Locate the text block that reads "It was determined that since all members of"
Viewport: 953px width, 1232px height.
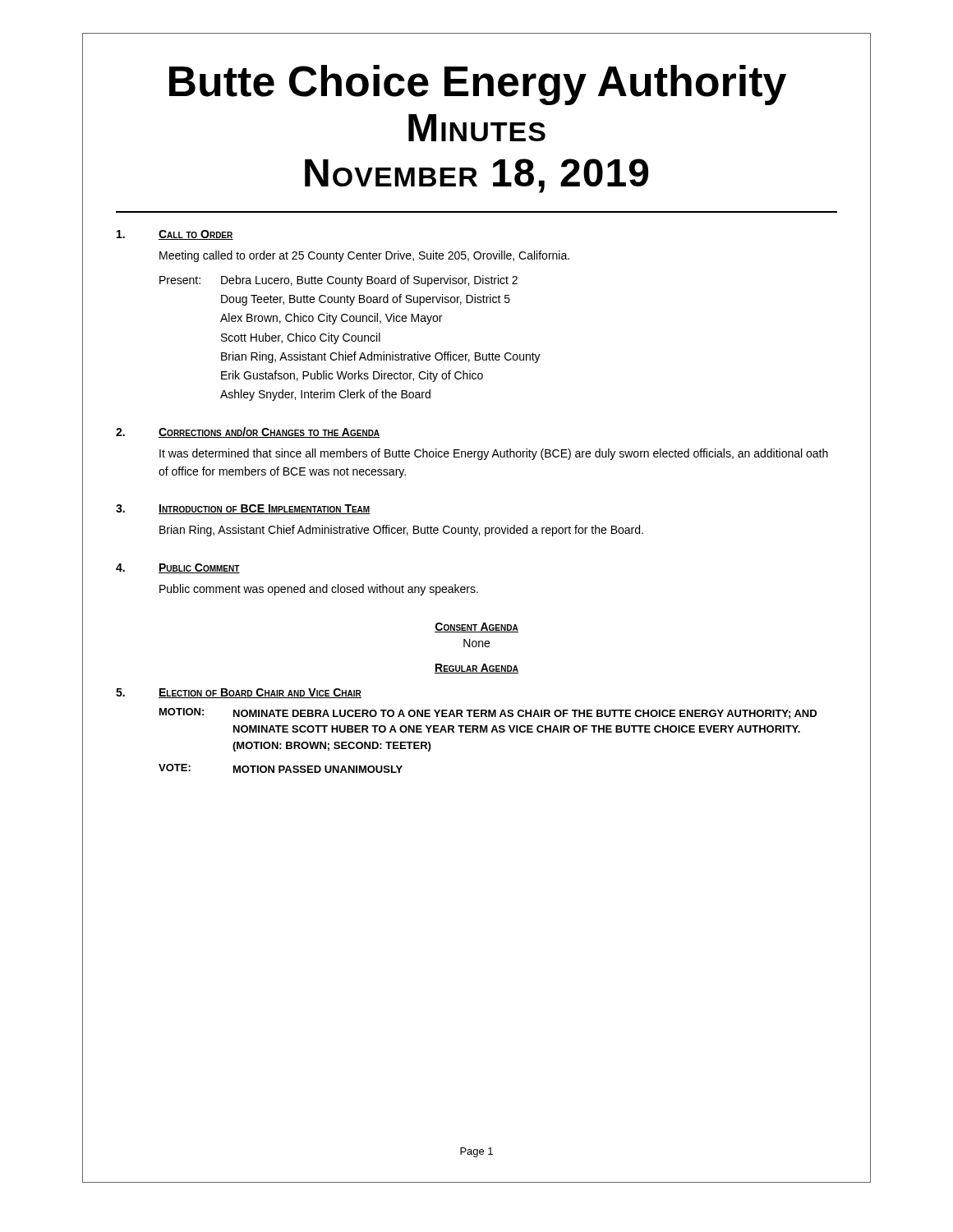point(493,462)
